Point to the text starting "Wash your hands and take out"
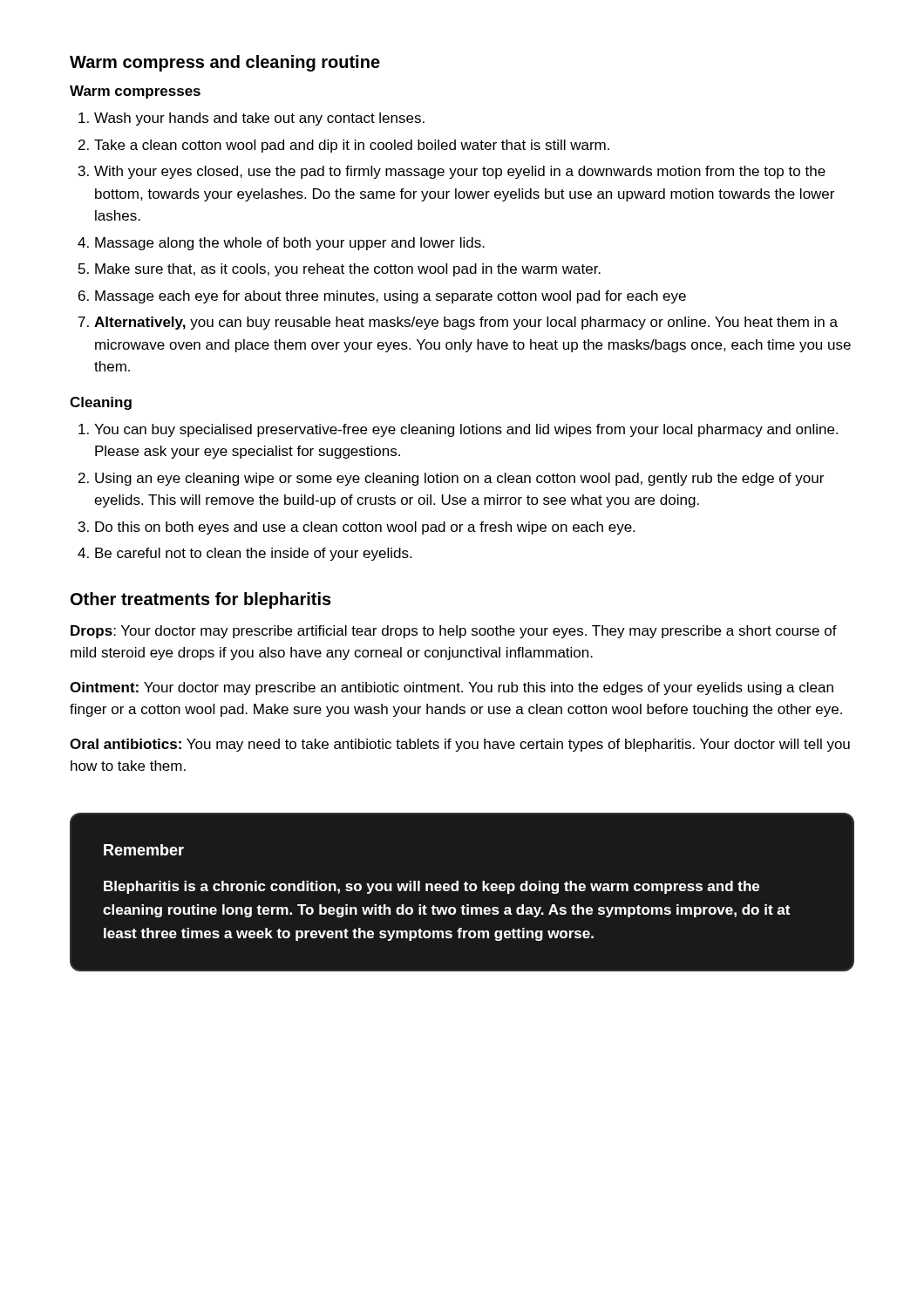Image resolution: width=924 pixels, height=1308 pixels. click(259, 119)
